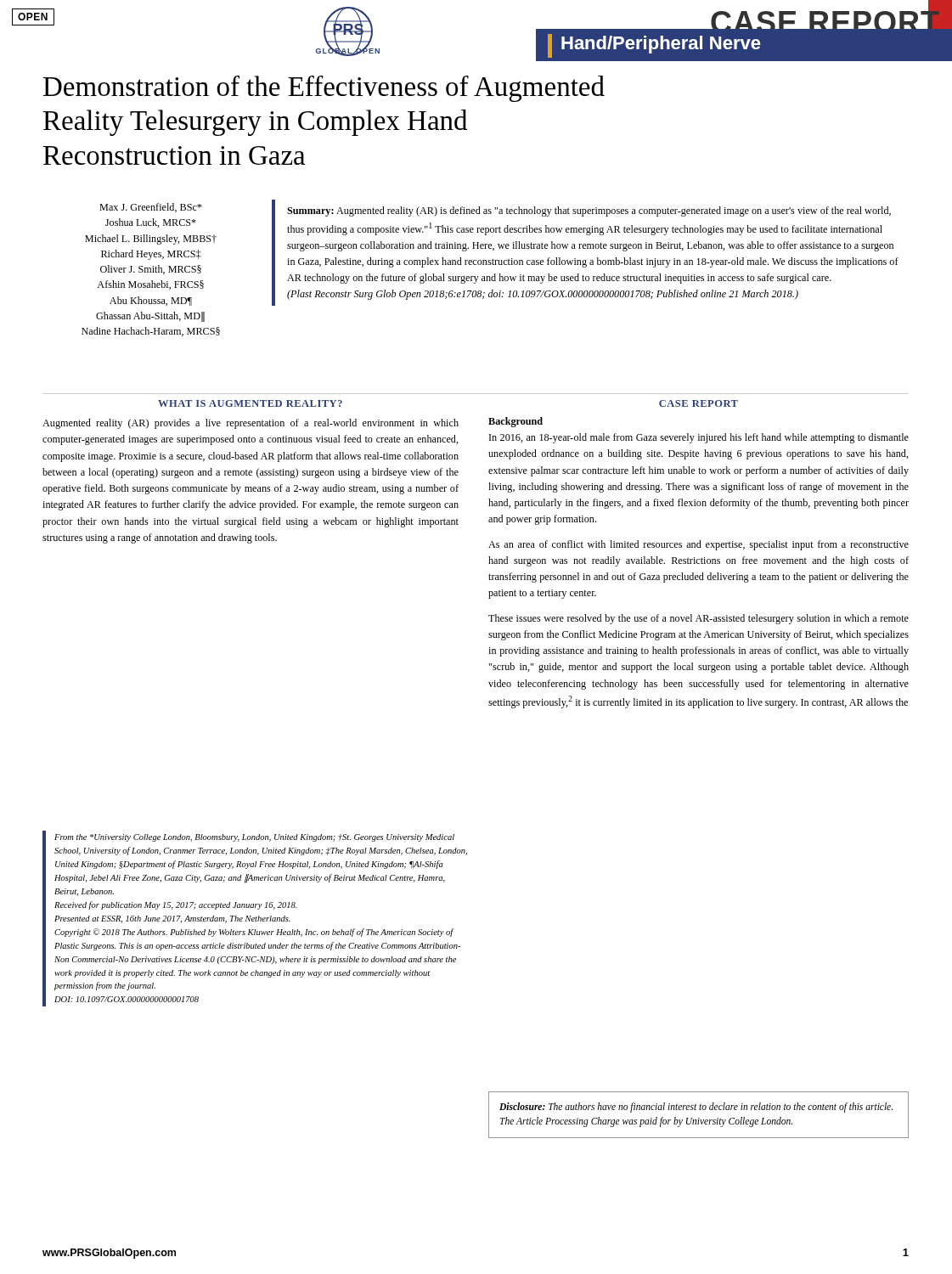Locate the block starting "Max J. Greenfield, BSc* Joshua Luck,"
This screenshot has height=1274, width=952.
click(x=151, y=269)
